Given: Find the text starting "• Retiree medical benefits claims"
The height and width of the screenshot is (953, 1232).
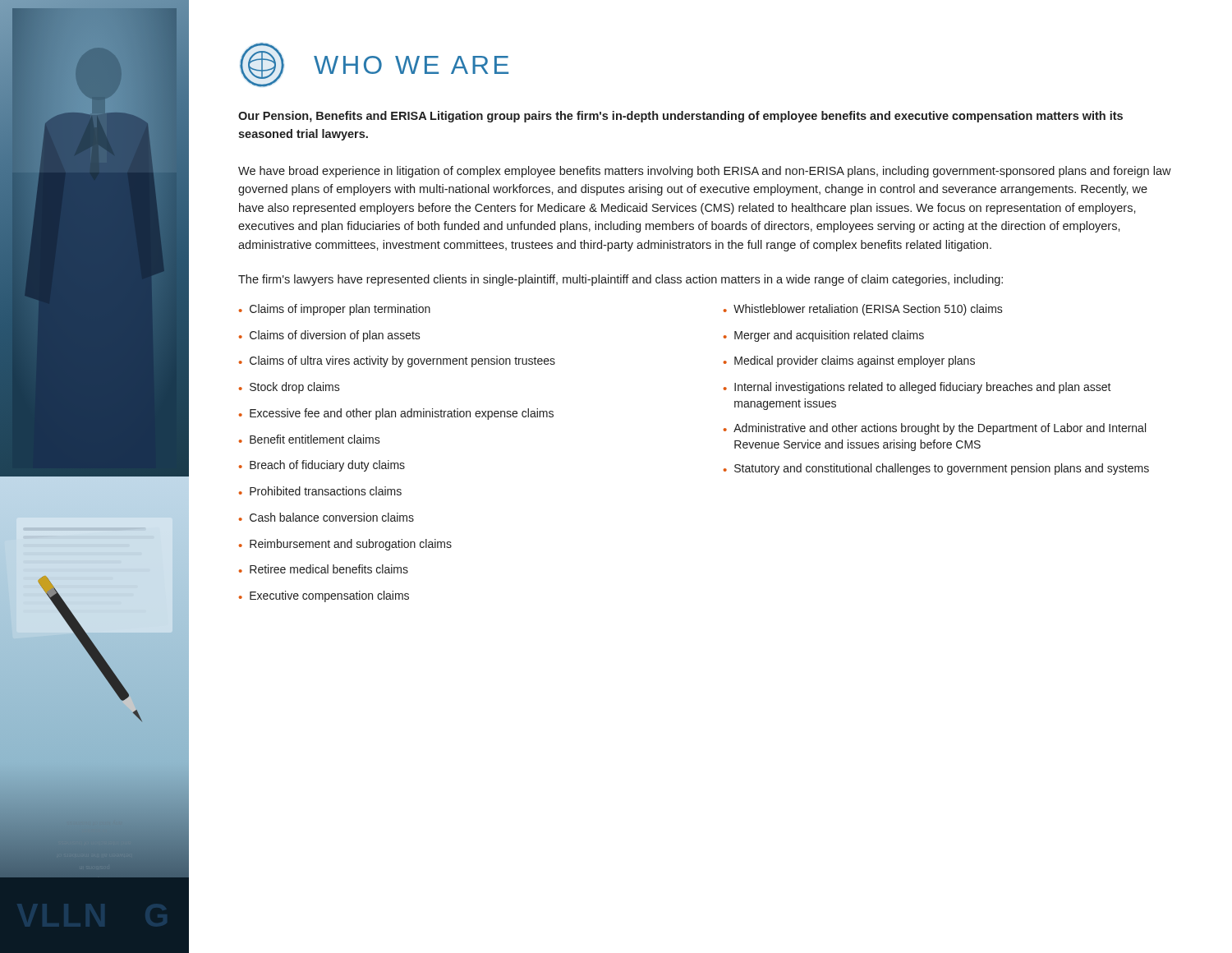Looking at the screenshot, I should pos(324,569).
